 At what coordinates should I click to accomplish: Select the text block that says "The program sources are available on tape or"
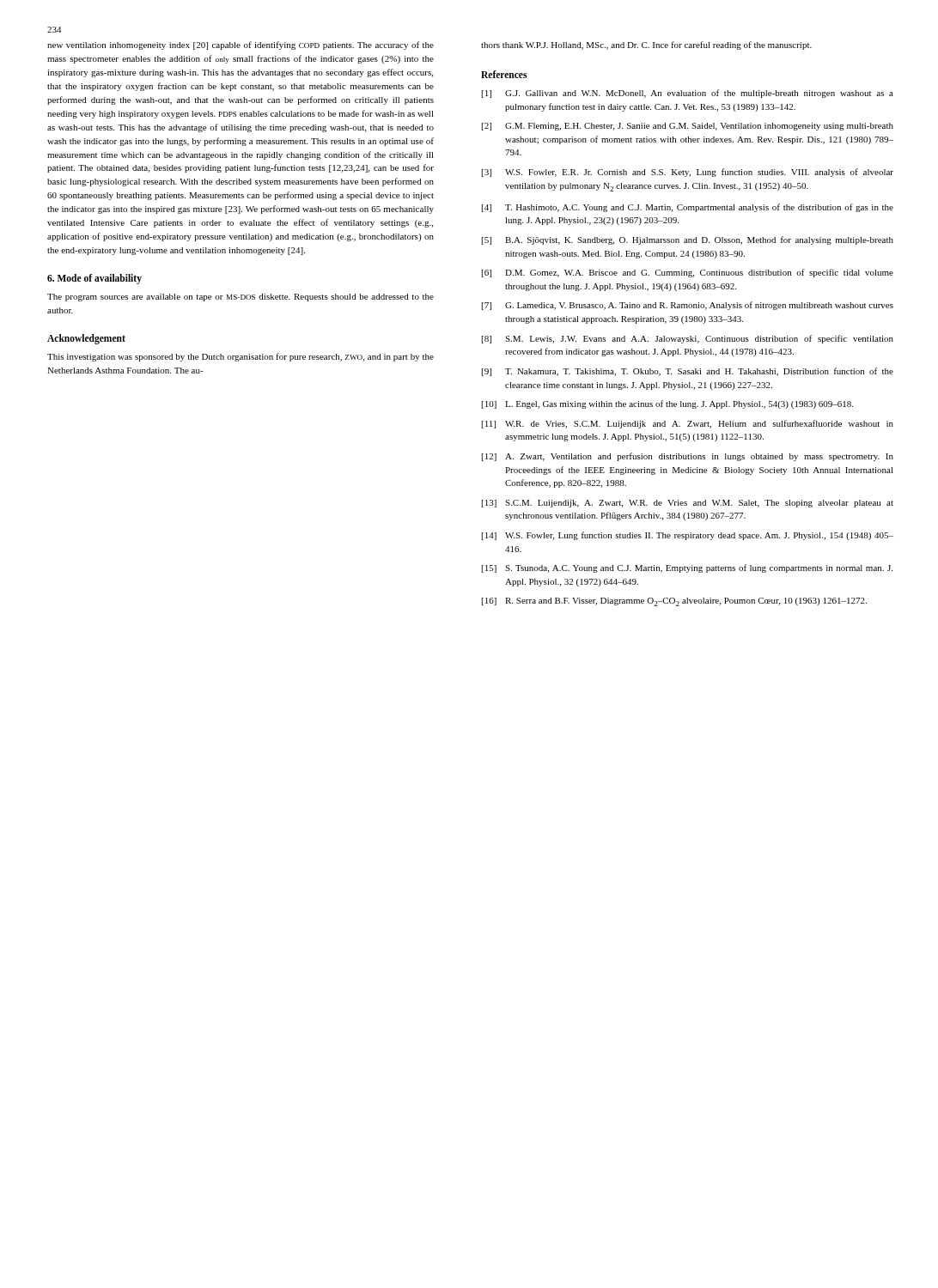coord(241,304)
